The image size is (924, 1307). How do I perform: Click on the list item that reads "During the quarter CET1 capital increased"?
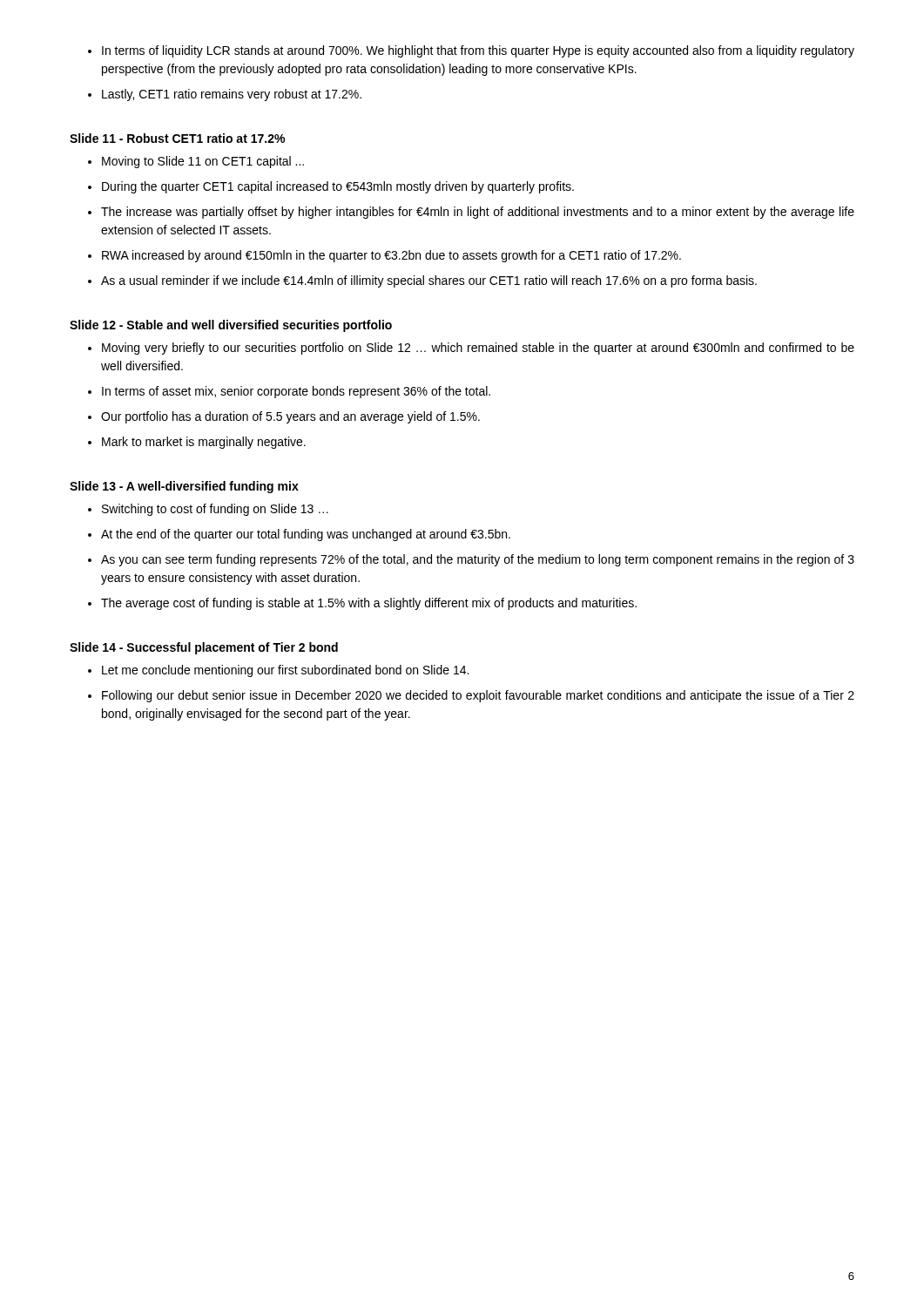pos(338,186)
